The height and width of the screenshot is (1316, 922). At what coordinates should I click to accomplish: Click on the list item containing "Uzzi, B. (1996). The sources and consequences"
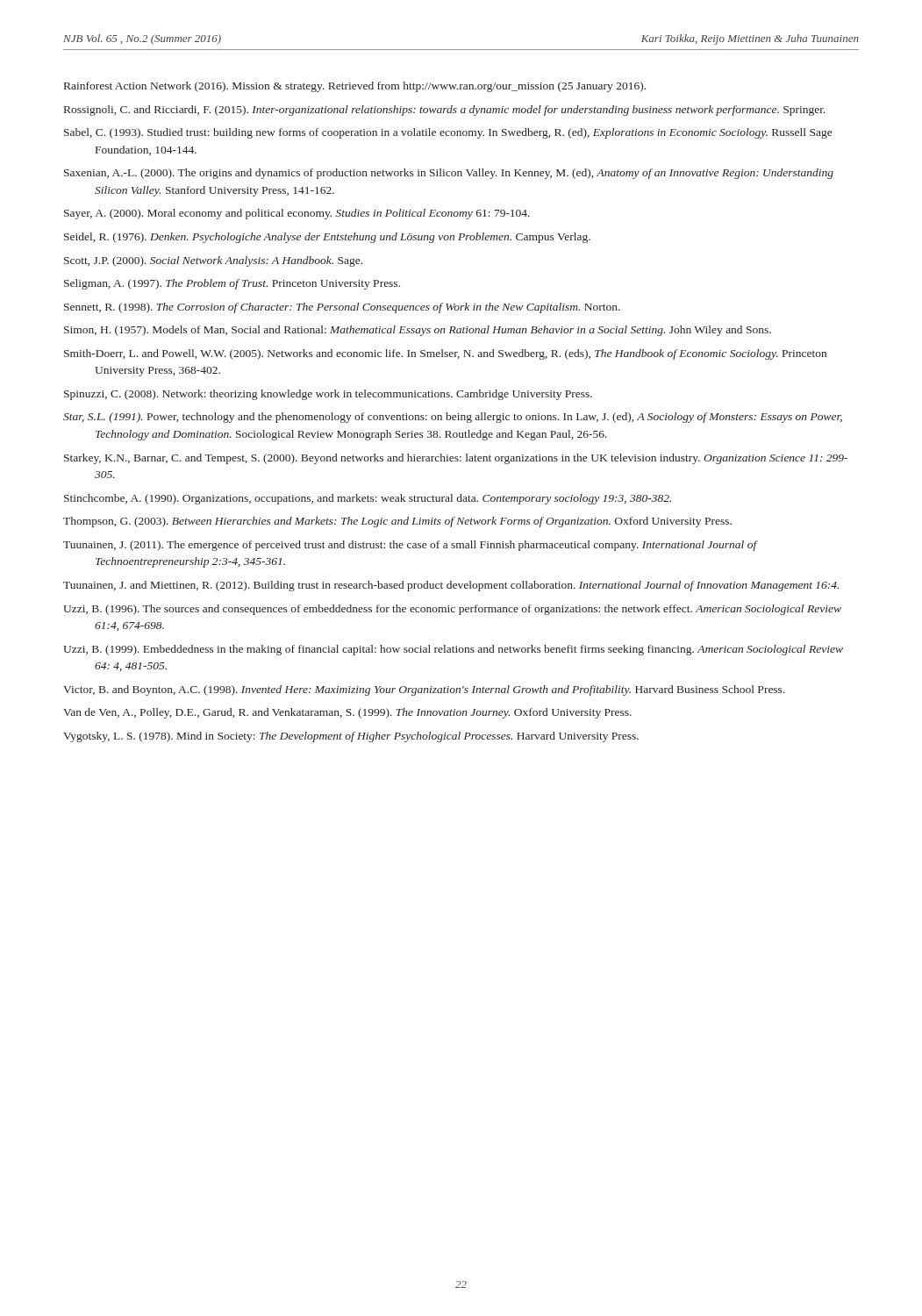[452, 617]
